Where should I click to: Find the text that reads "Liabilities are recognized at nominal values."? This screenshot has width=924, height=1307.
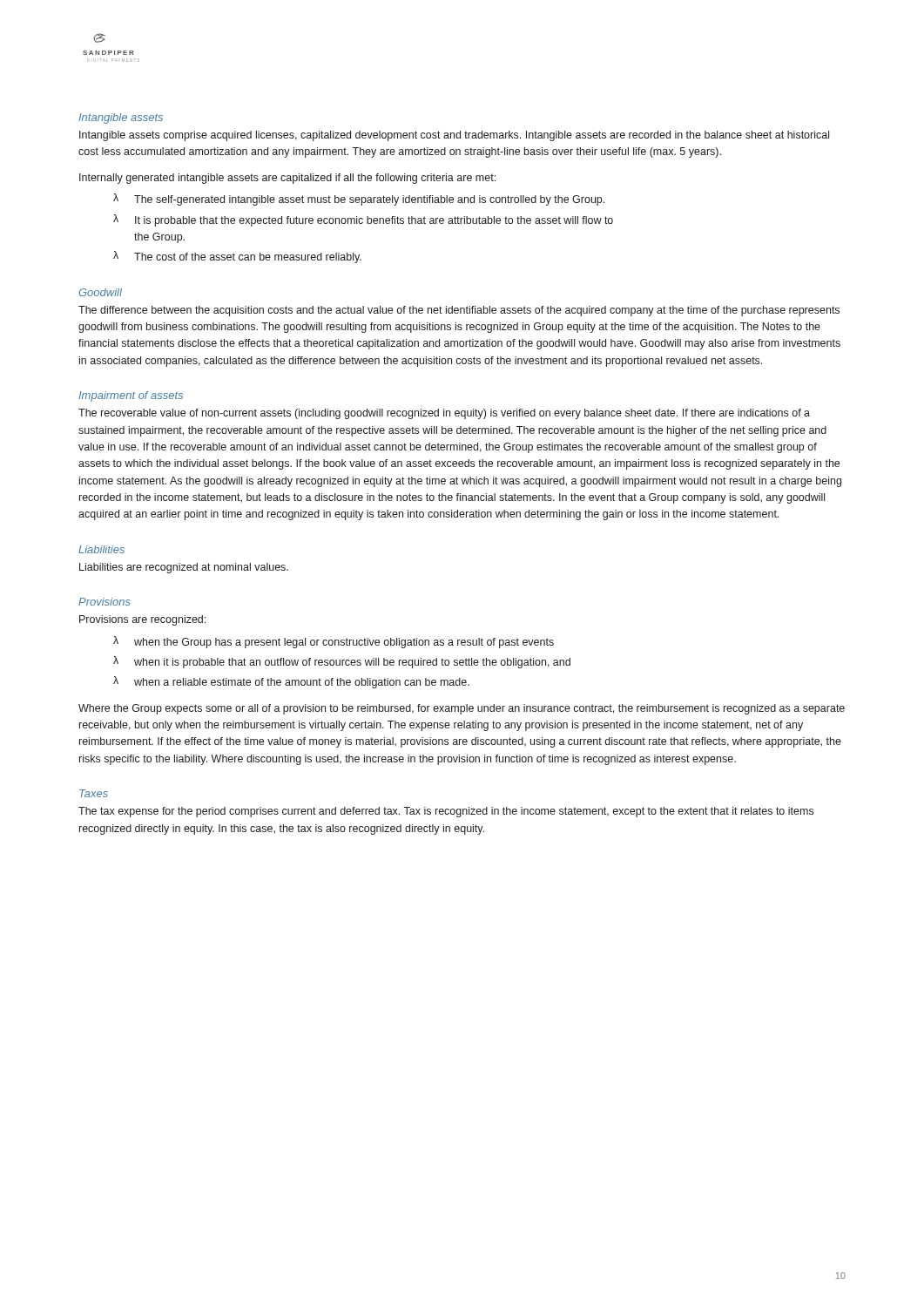(x=184, y=567)
